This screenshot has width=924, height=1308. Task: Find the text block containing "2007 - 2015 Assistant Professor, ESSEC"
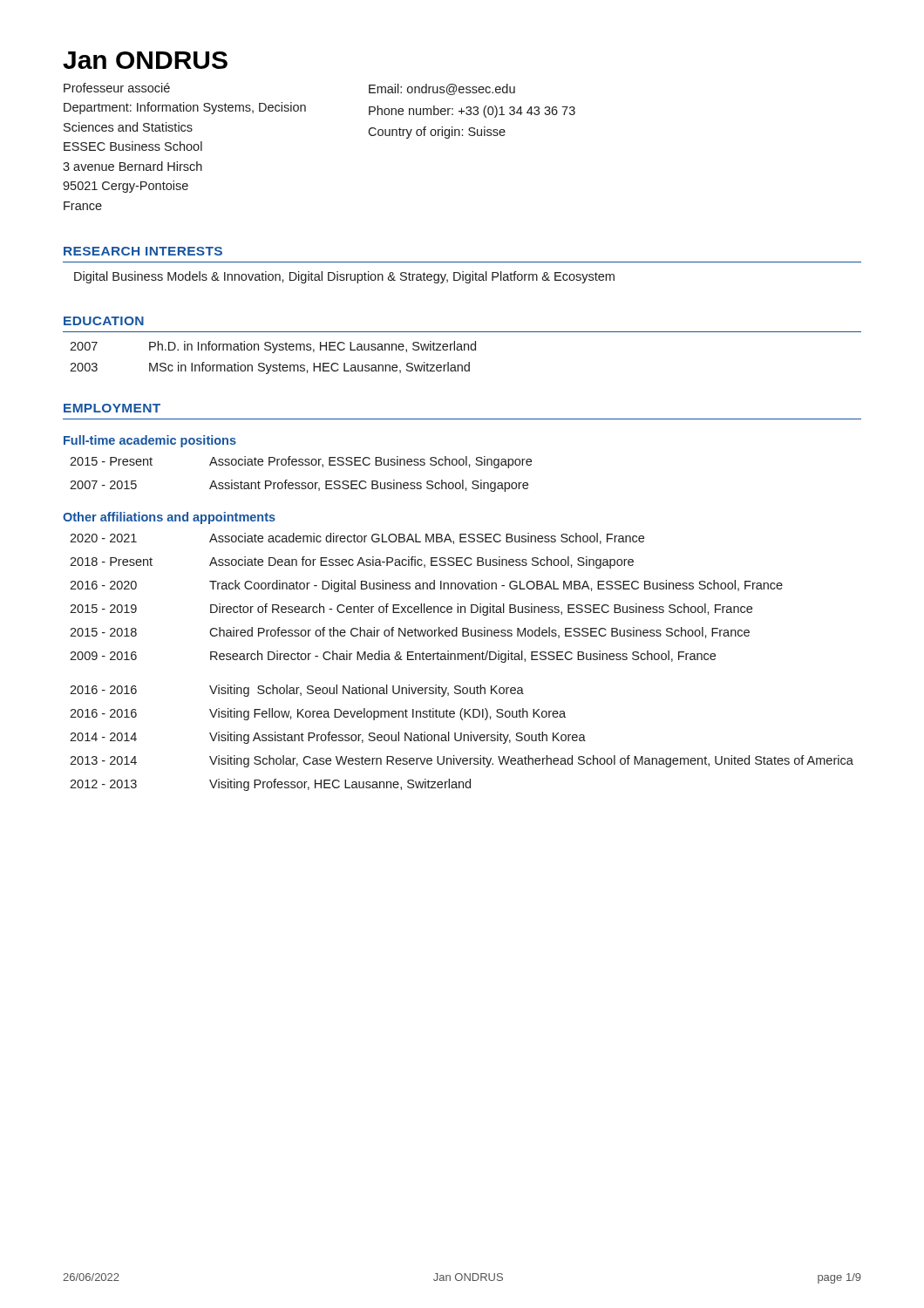[x=462, y=486]
